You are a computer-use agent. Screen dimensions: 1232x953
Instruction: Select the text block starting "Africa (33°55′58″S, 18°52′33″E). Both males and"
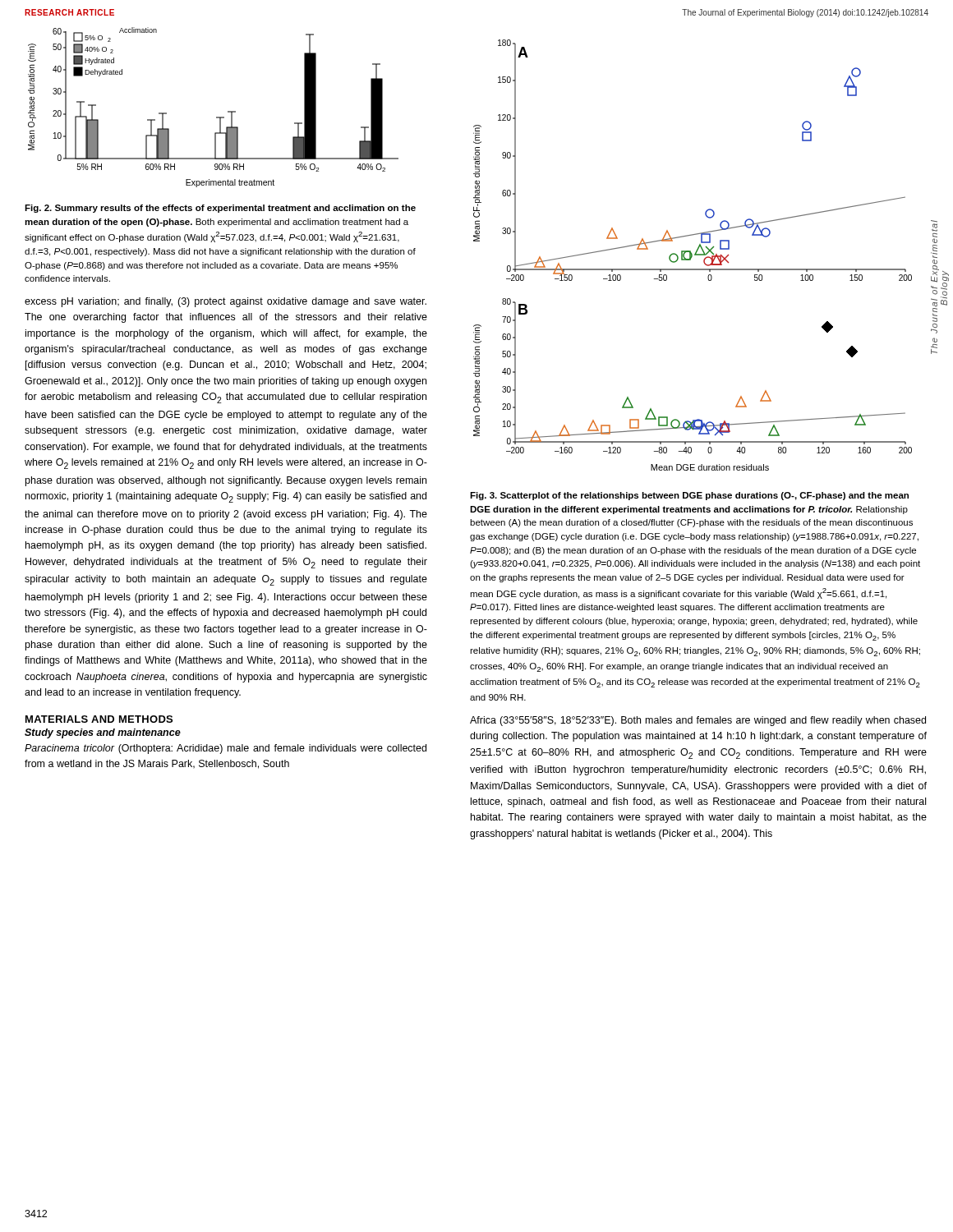(x=698, y=777)
